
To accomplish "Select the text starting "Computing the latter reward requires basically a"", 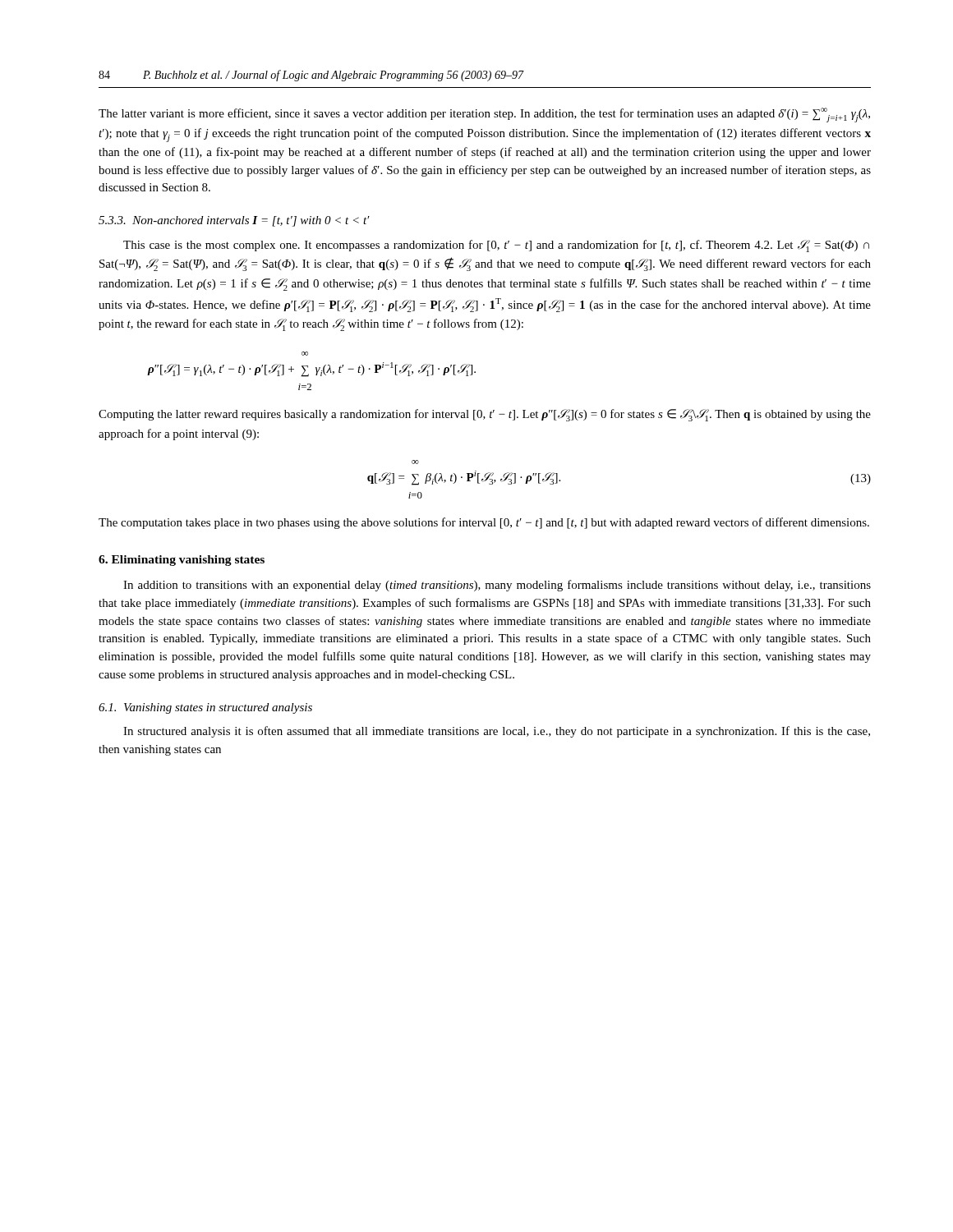I will (x=485, y=424).
